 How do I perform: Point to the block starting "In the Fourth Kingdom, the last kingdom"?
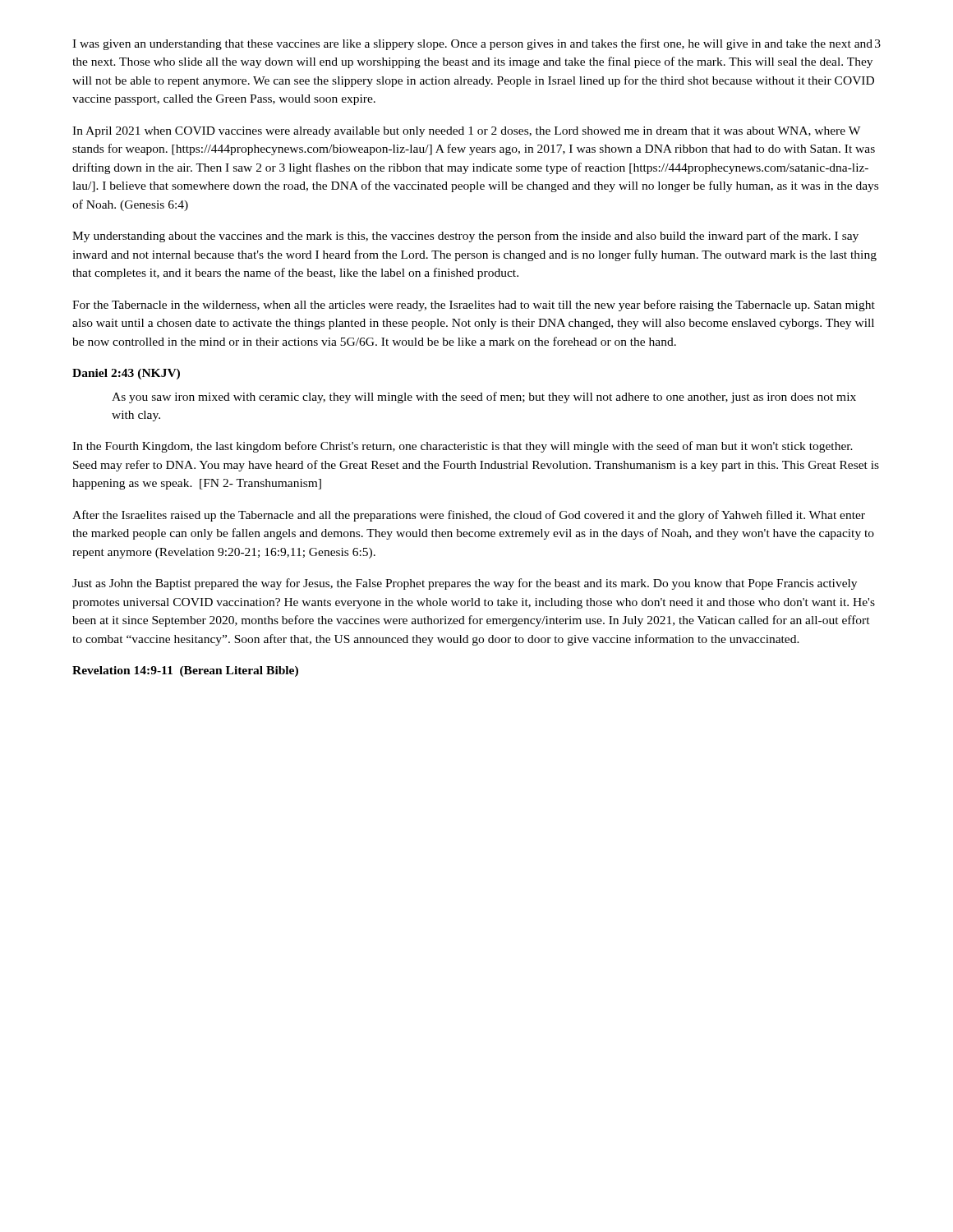476,464
